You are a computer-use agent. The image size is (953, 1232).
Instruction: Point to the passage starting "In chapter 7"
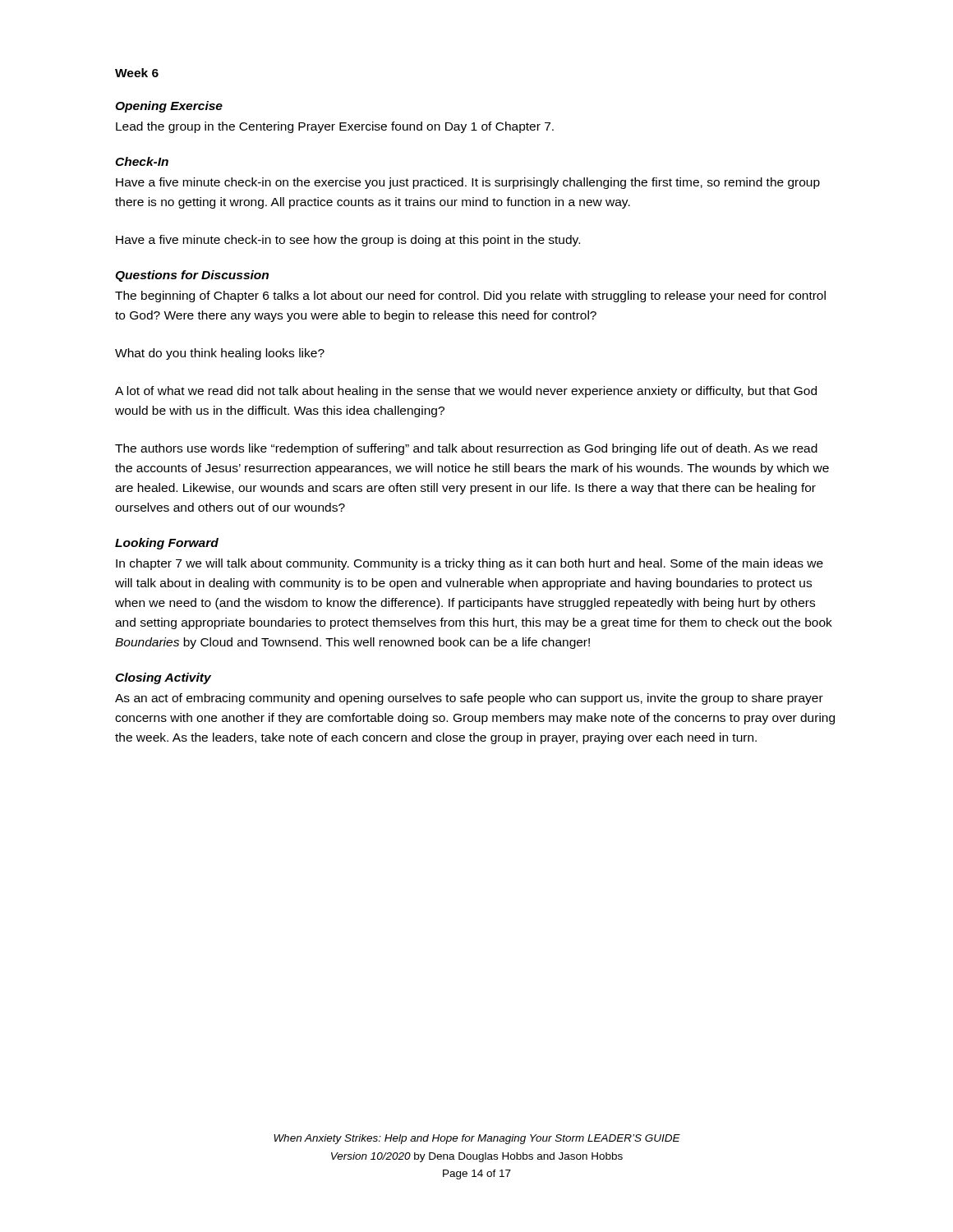(x=474, y=603)
